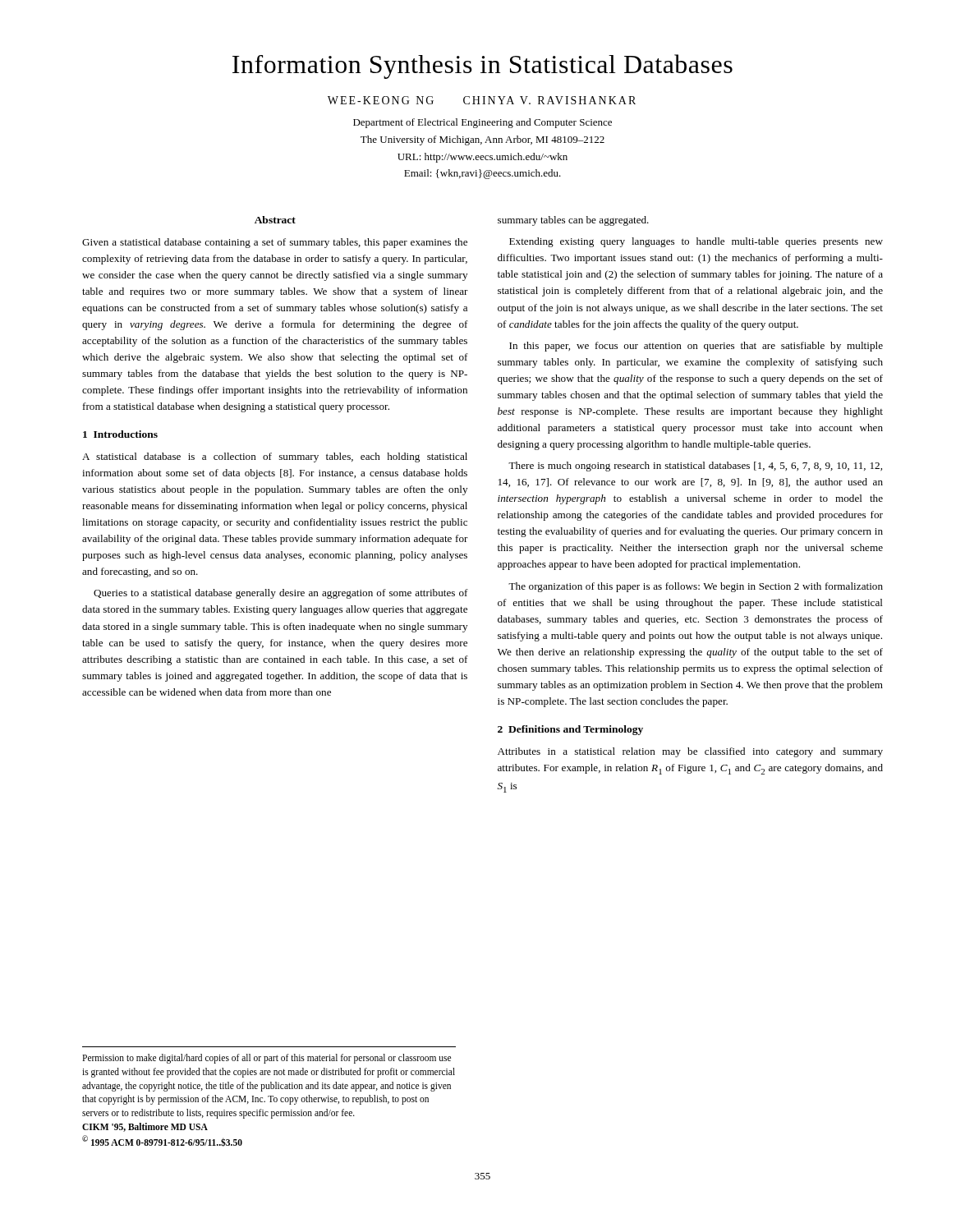
Task: Click on the section header that reads "2 Definitions and Terminology"
Action: 570,729
